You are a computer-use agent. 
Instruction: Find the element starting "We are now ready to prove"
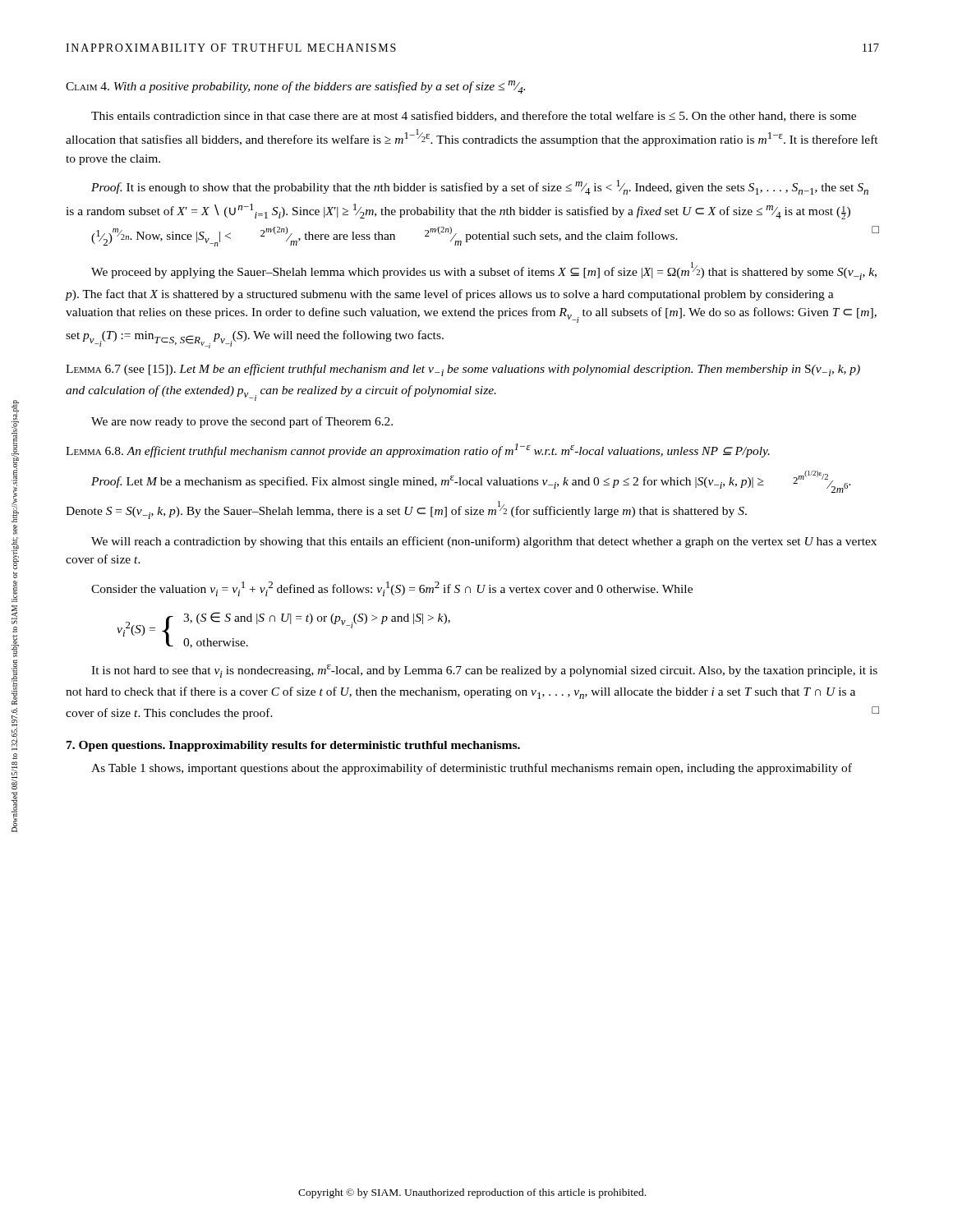(242, 422)
